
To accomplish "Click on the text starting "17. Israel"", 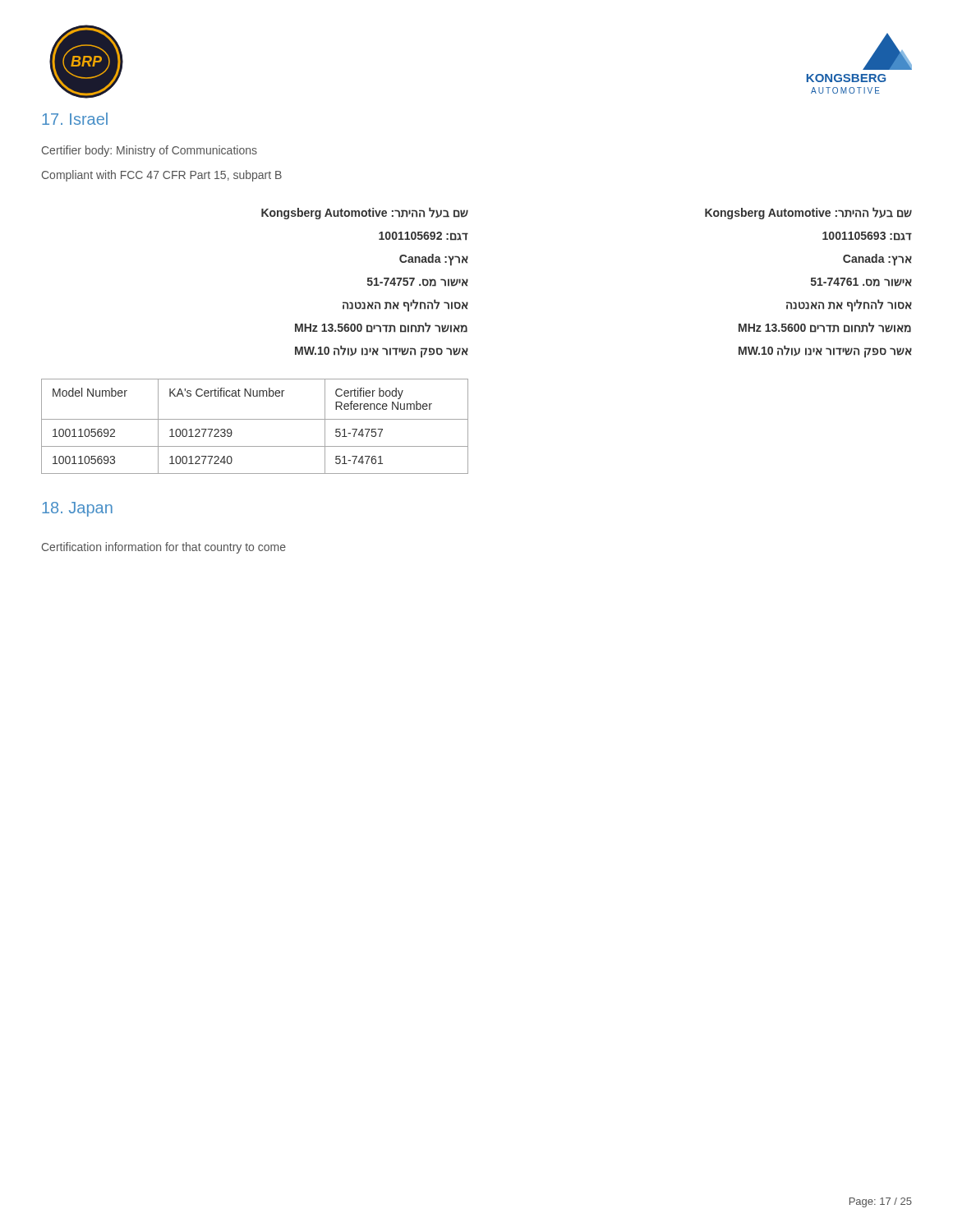I will tap(75, 119).
